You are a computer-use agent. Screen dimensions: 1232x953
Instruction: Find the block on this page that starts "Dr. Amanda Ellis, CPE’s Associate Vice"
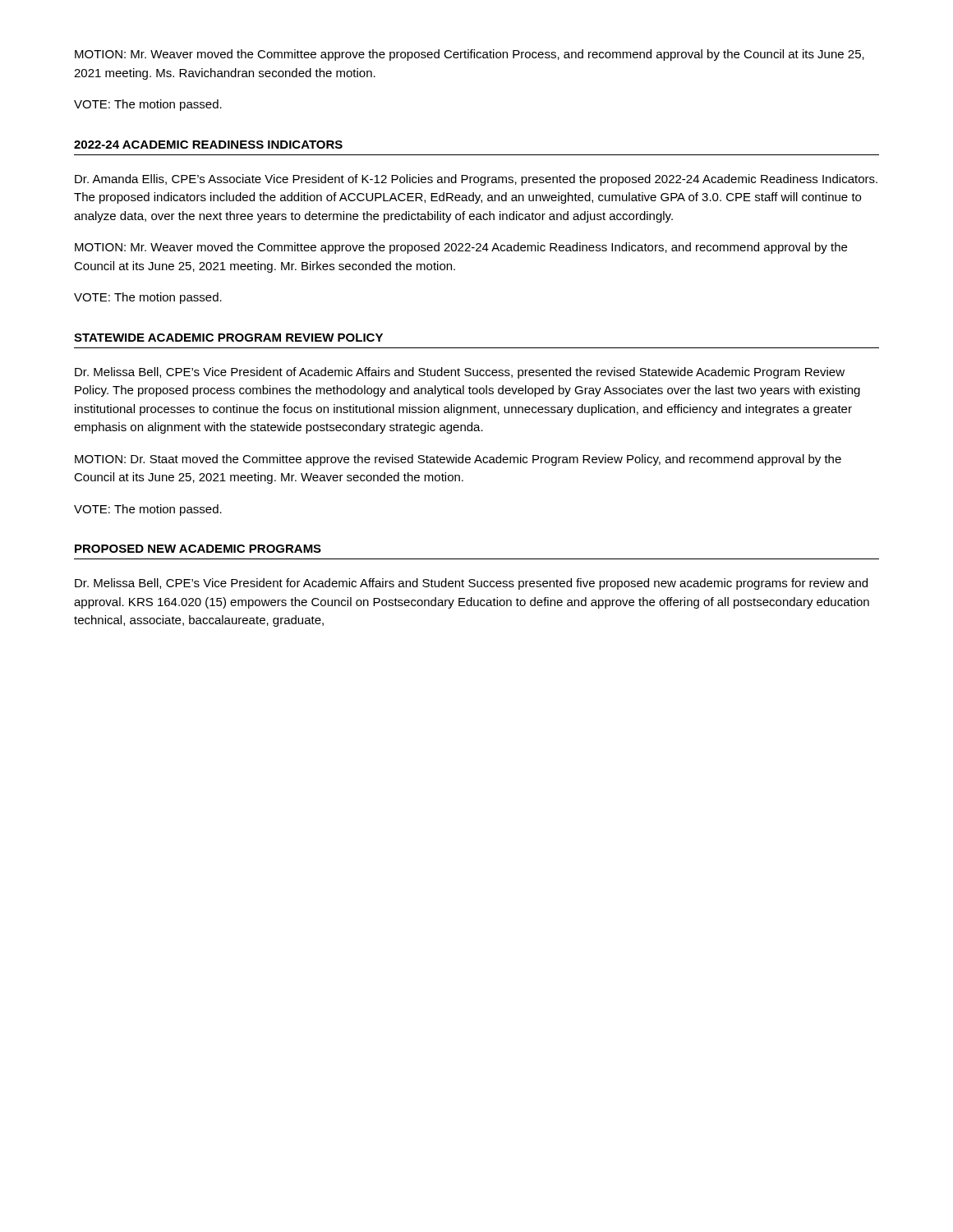476,197
